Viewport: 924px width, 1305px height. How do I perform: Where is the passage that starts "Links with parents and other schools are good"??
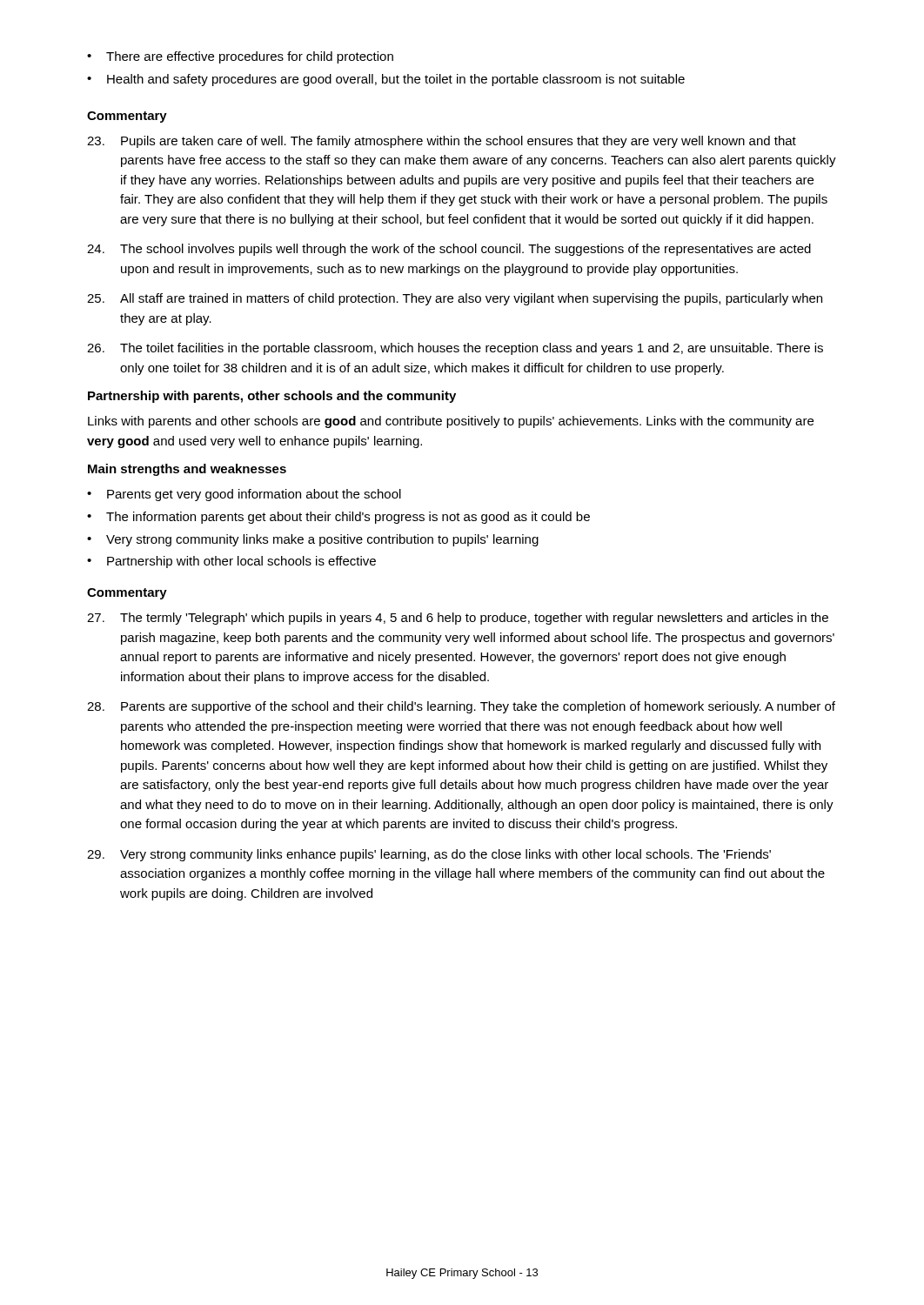click(451, 430)
